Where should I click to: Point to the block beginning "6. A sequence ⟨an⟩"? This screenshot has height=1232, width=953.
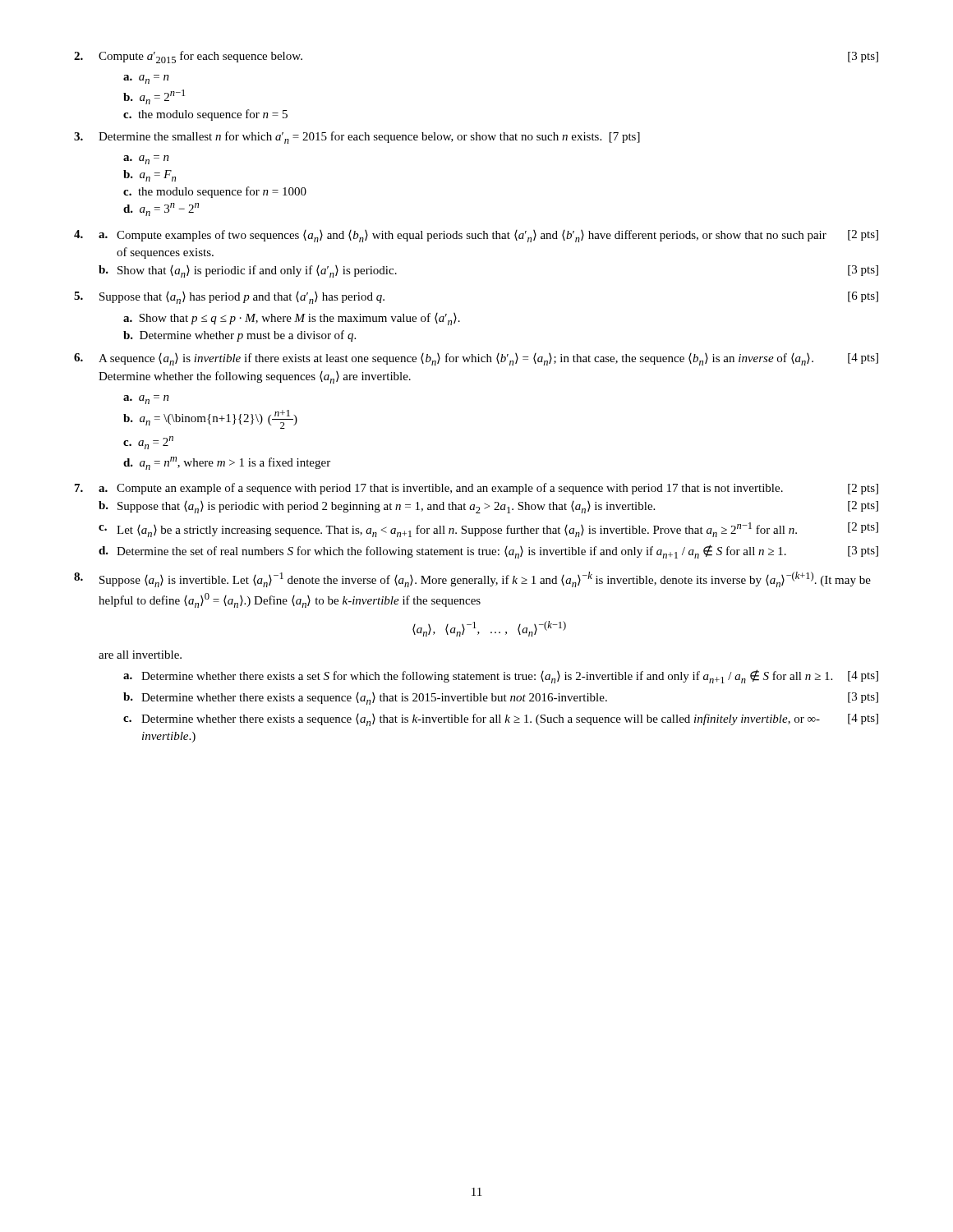[476, 359]
